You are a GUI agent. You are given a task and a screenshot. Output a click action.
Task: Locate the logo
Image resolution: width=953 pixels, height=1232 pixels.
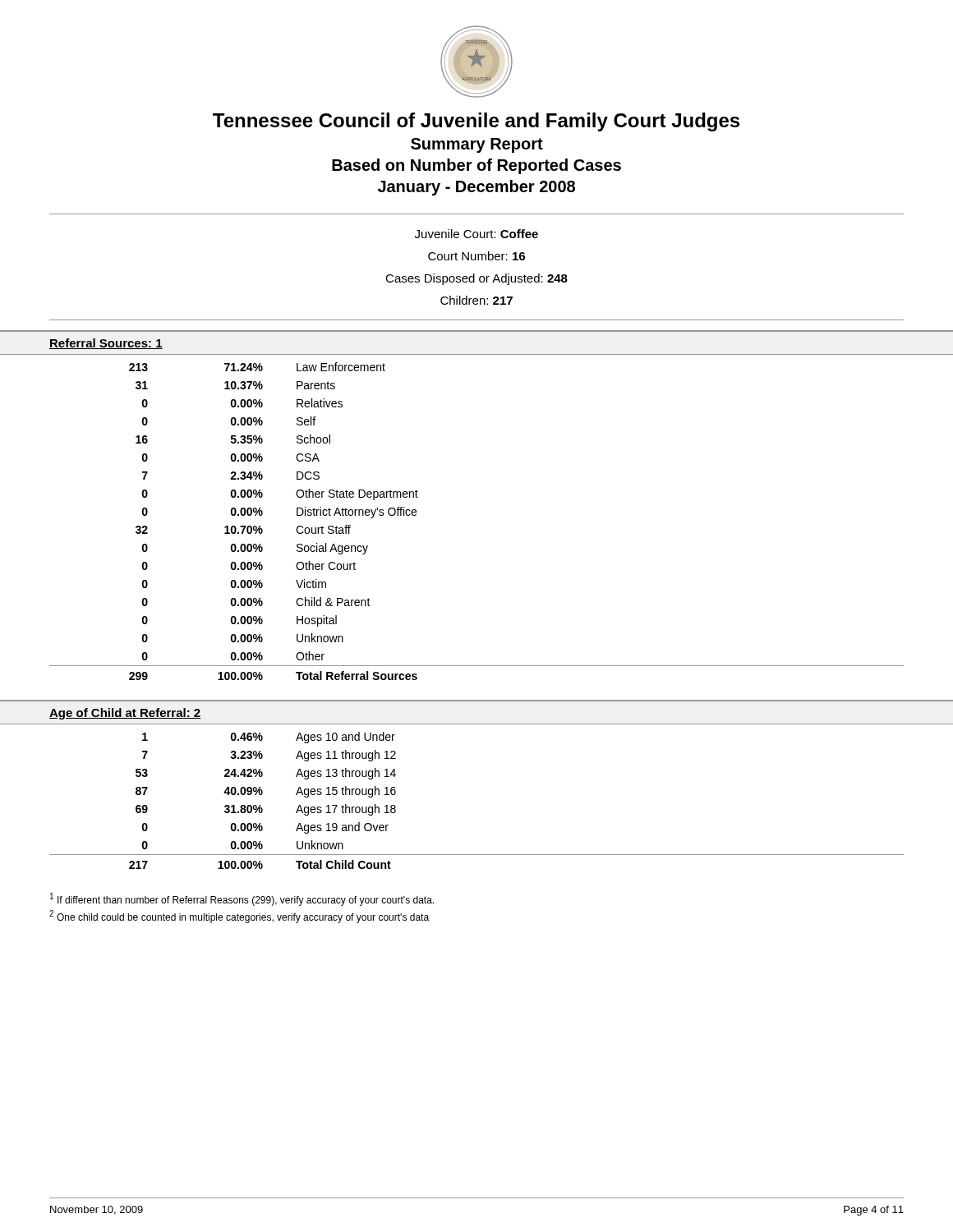[x=476, y=63]
